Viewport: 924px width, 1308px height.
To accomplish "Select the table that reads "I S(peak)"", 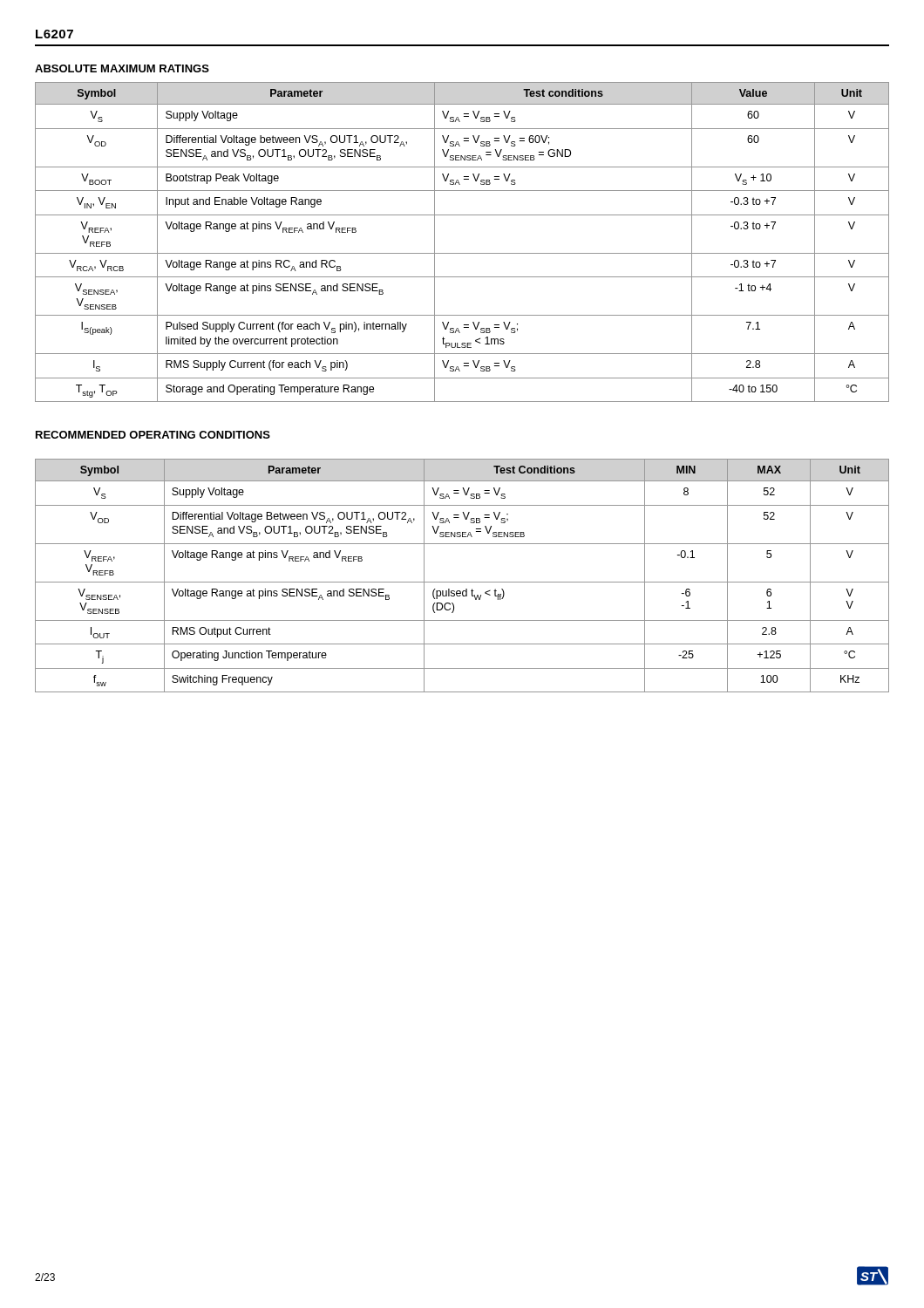I will [x=462, y=242].
